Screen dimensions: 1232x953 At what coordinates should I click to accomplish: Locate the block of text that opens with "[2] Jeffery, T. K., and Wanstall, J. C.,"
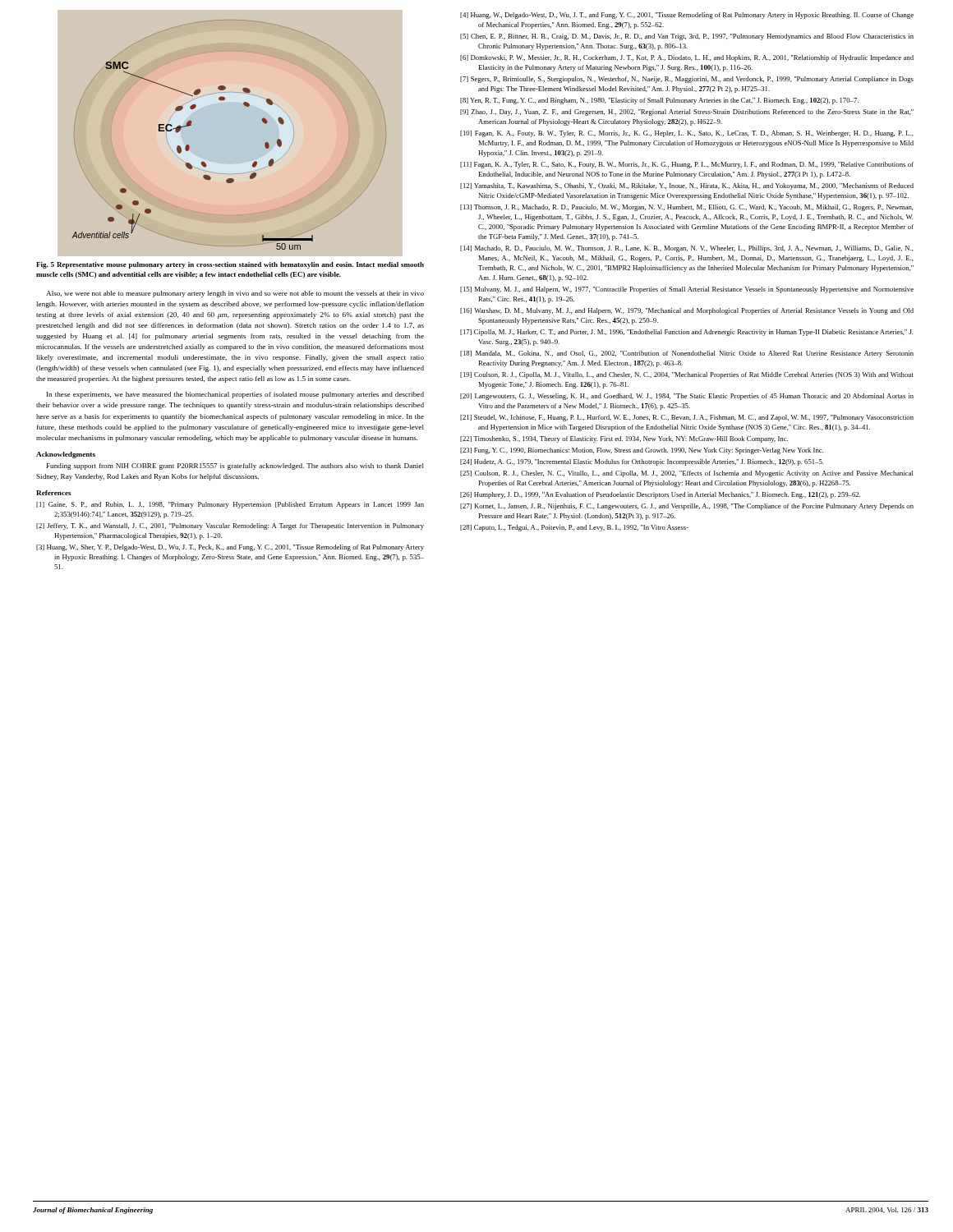point(230,530)
